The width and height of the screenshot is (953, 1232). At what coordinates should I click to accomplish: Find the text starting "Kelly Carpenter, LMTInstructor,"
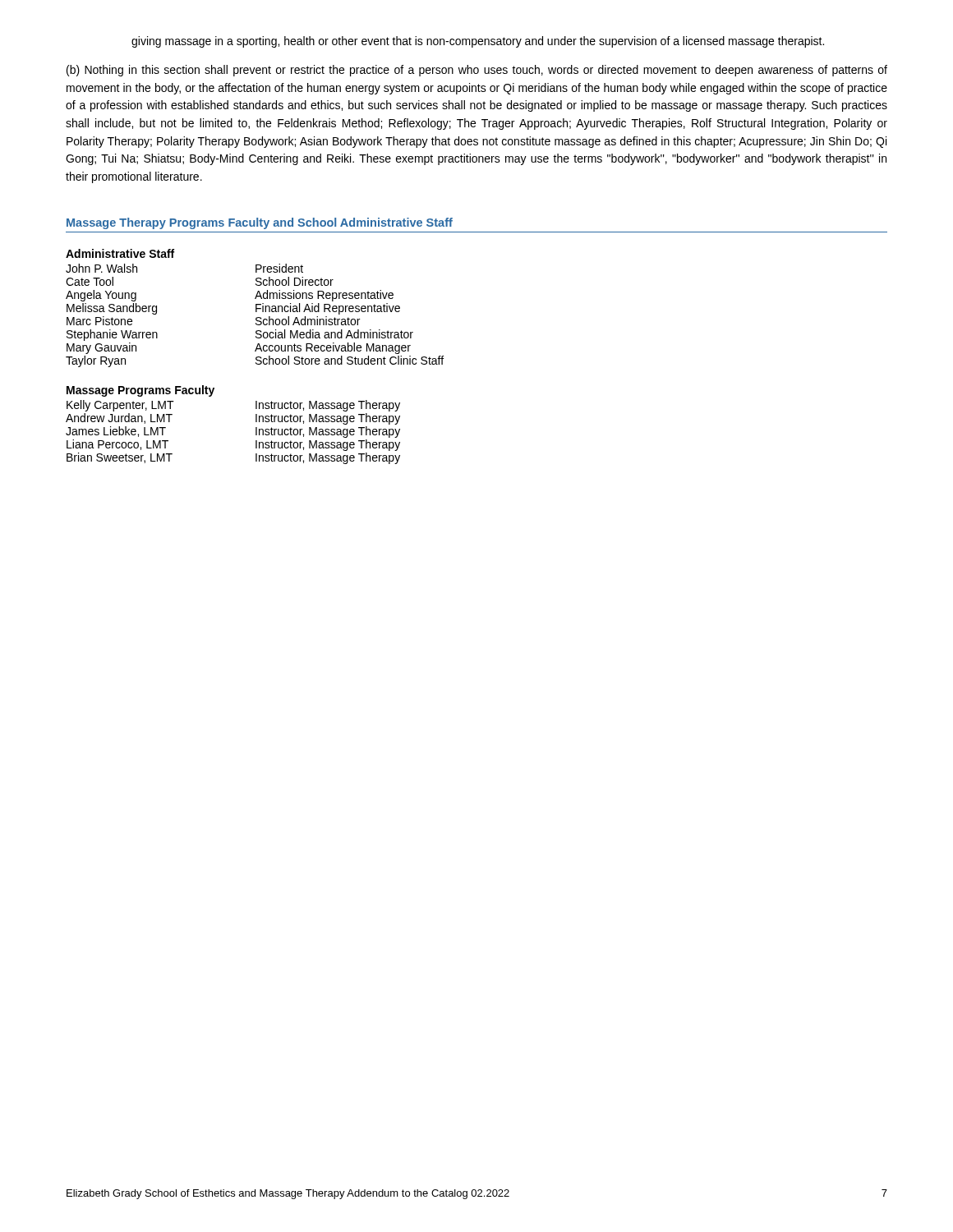coord(122,405)
